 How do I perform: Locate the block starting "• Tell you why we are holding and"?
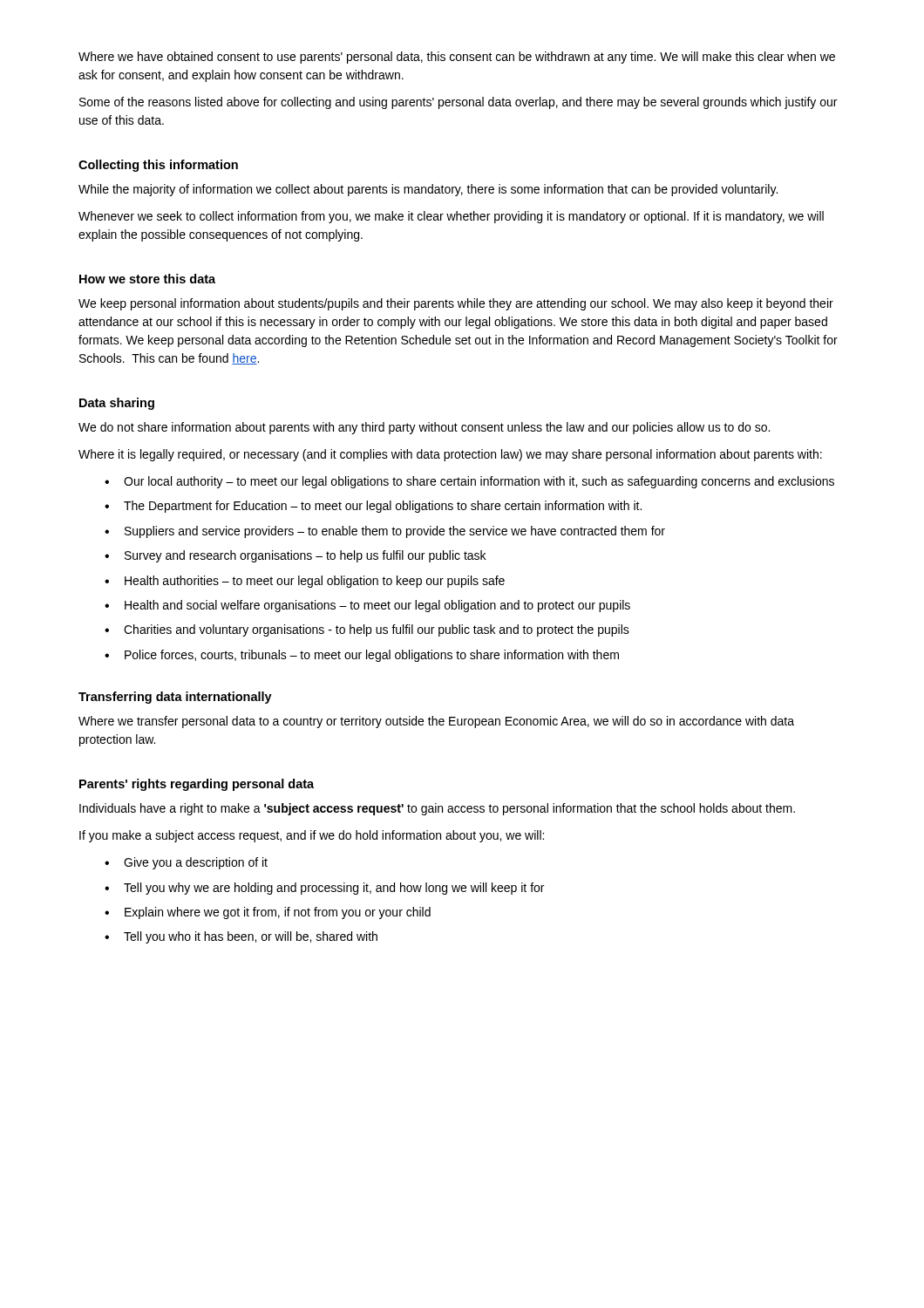(325, 888)
